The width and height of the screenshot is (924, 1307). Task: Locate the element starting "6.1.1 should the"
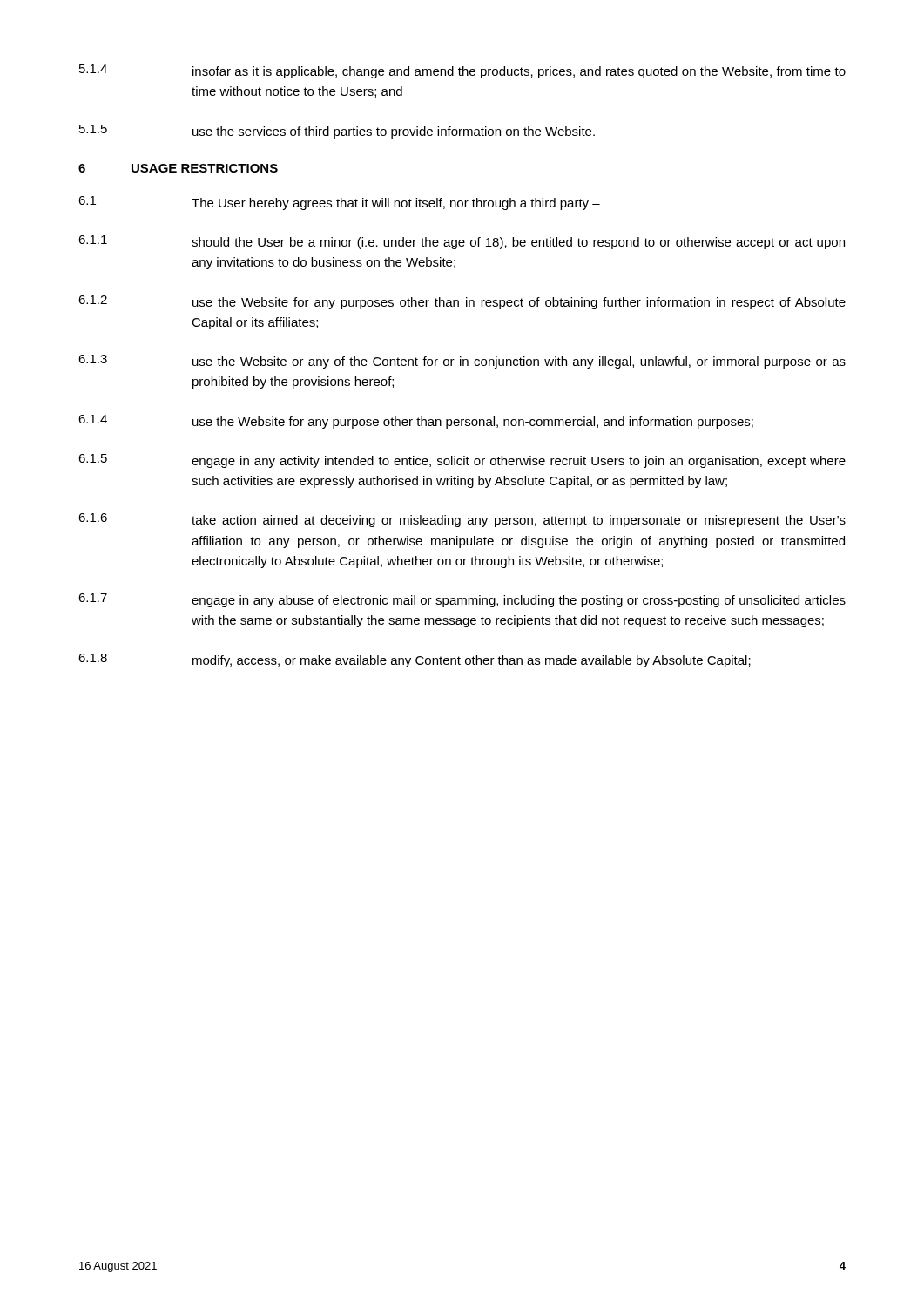[462, 252]
